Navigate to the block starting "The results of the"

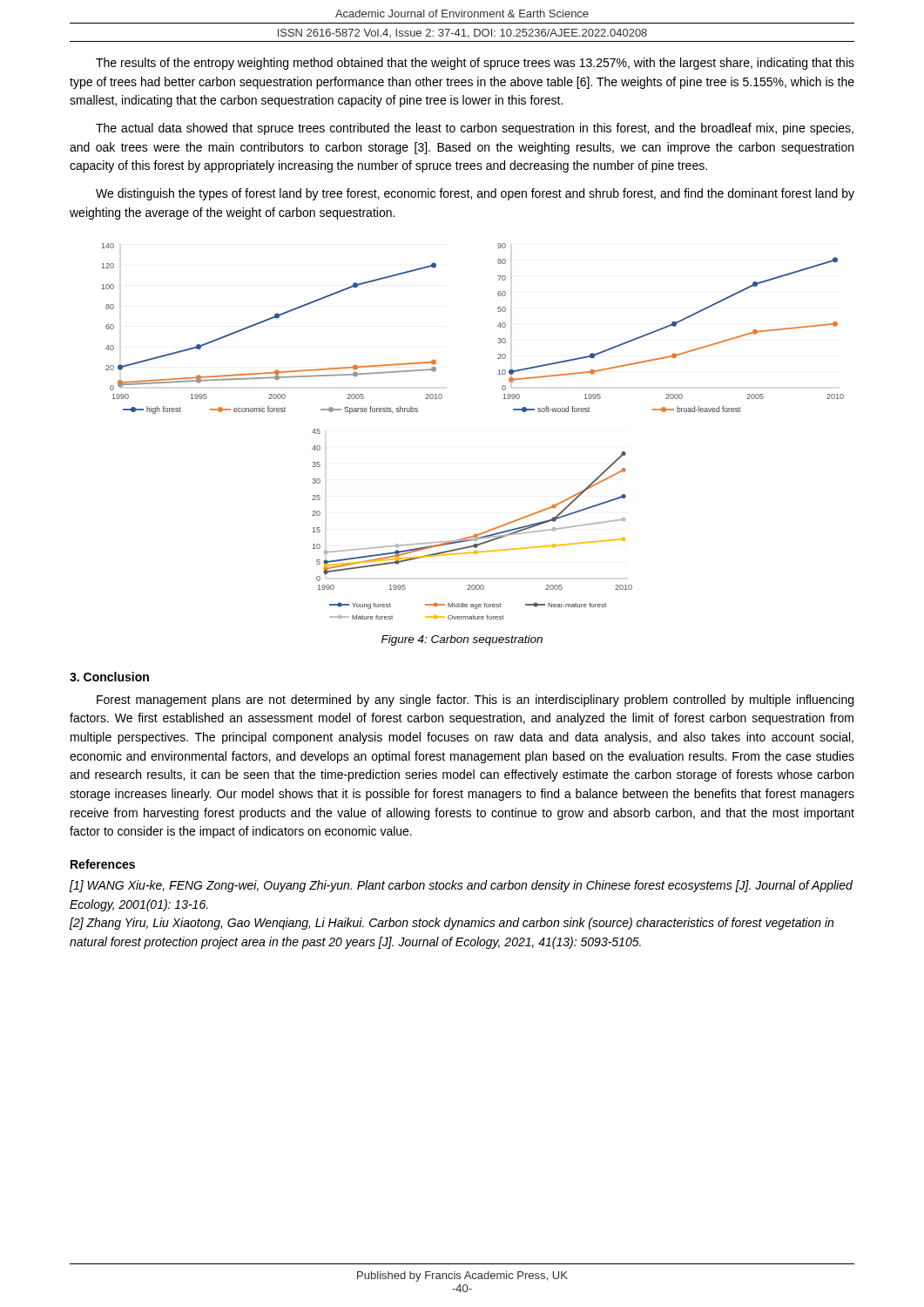coord(462,82)
